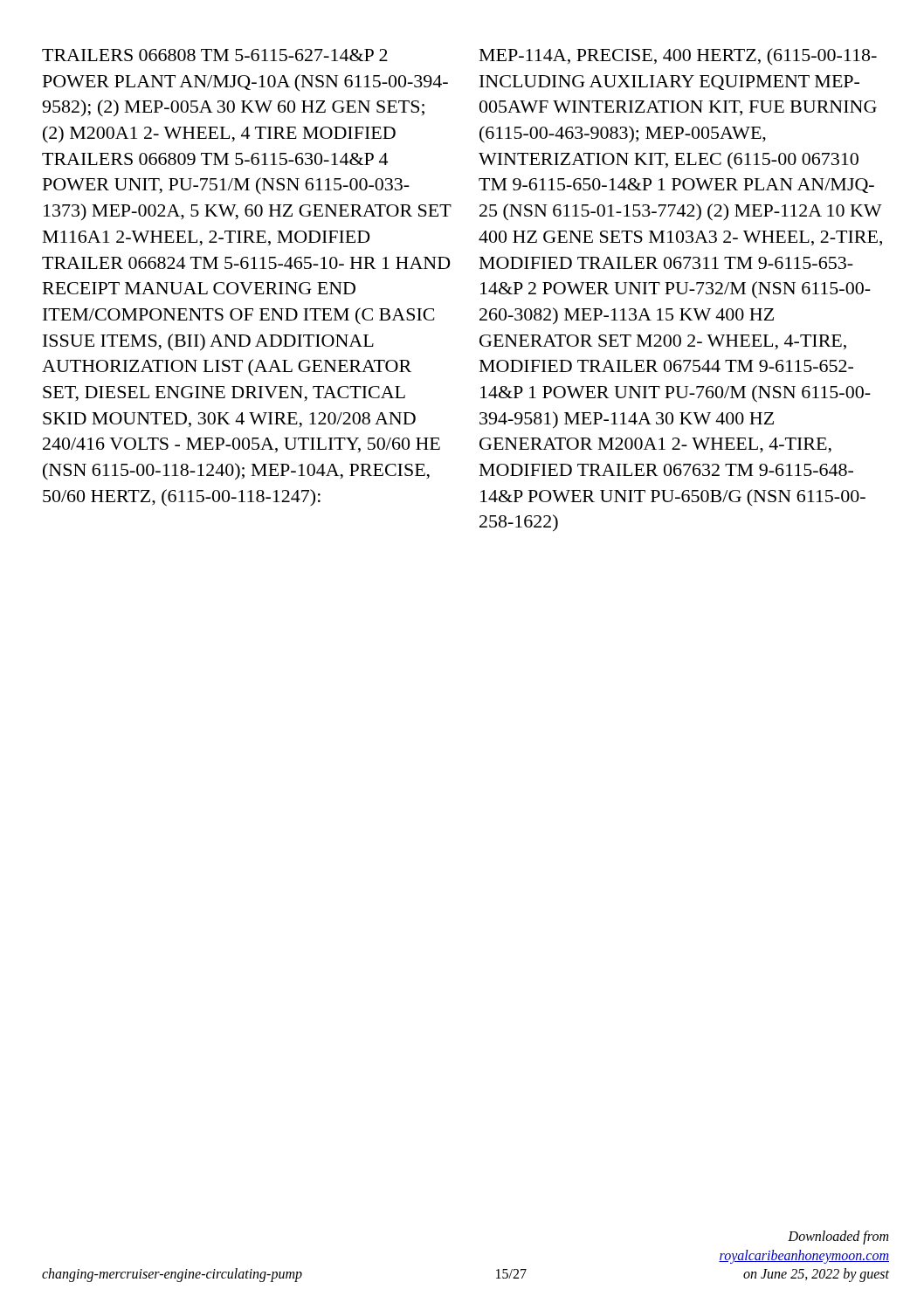Point to the text starting "MEP-114A, PRECISE, 400 HERTZ, (6115-00-118- INCLUDING"
Image resolution: width=924 pixels, height=1310 pixels.
[x=681, y=288]
